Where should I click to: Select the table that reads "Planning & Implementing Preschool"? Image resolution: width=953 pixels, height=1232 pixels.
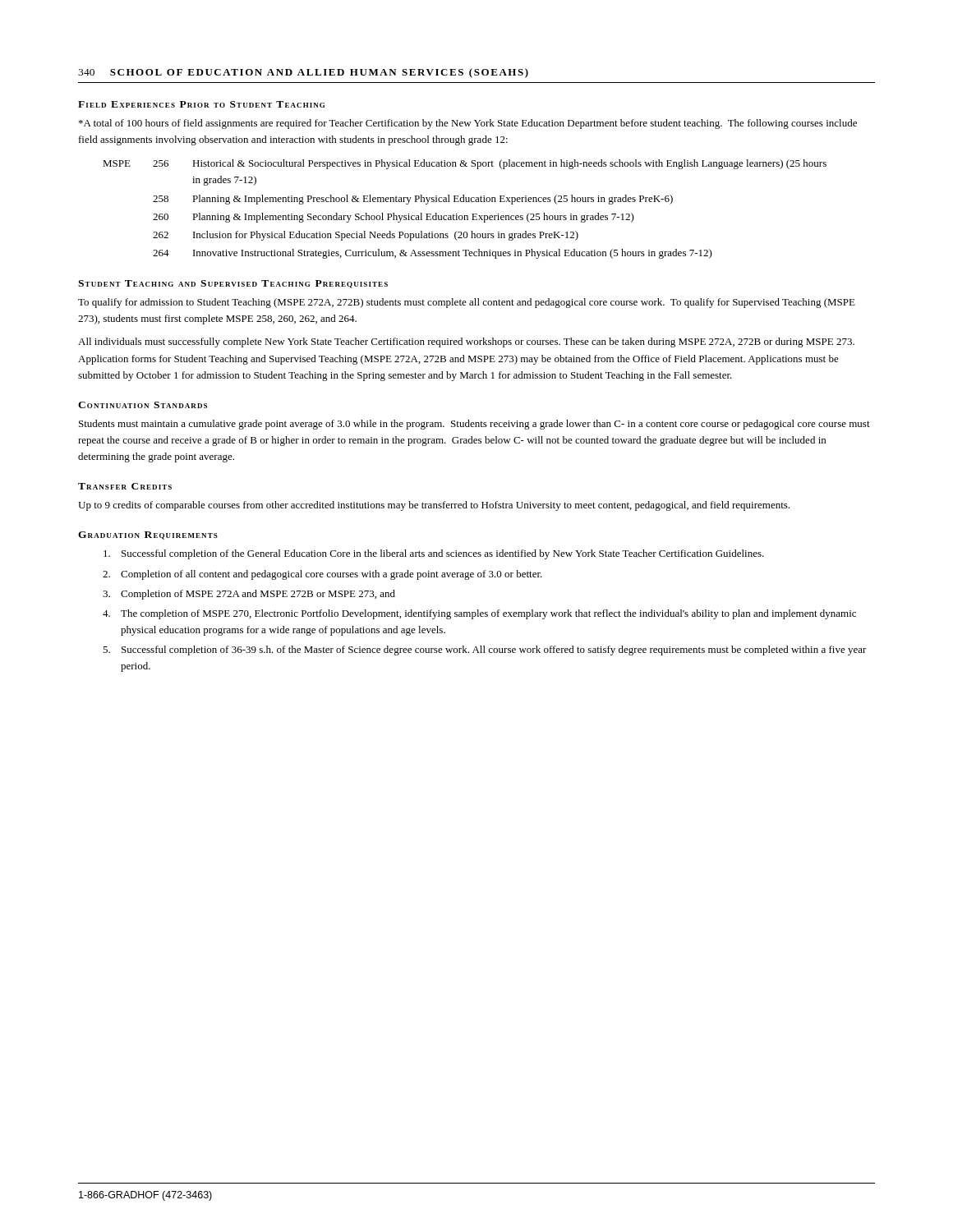476,208
